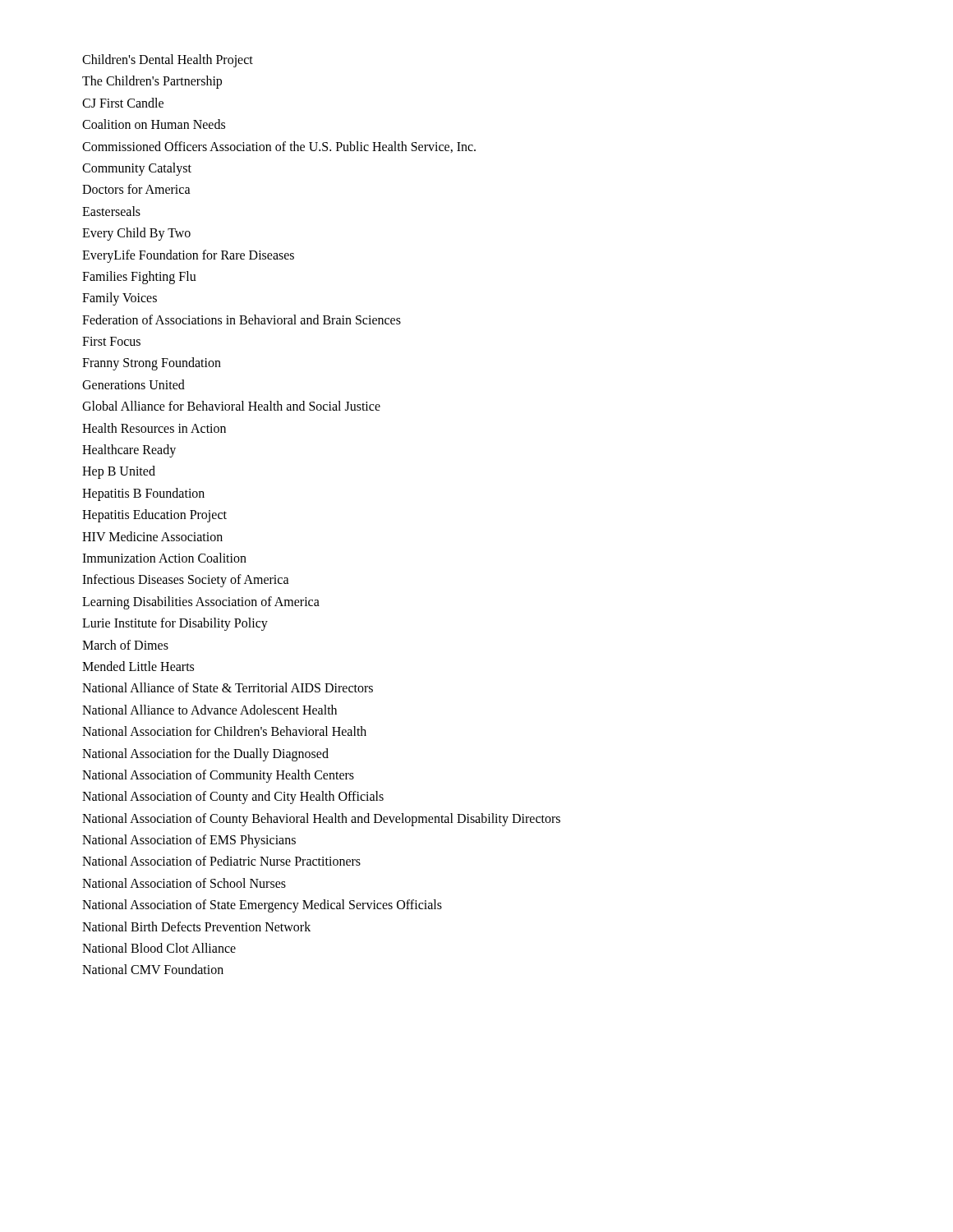Point to "Learning Disabilities Association of America"
Image resolution: width=953 pixels, height=1232 pixels.
point(201,603)
